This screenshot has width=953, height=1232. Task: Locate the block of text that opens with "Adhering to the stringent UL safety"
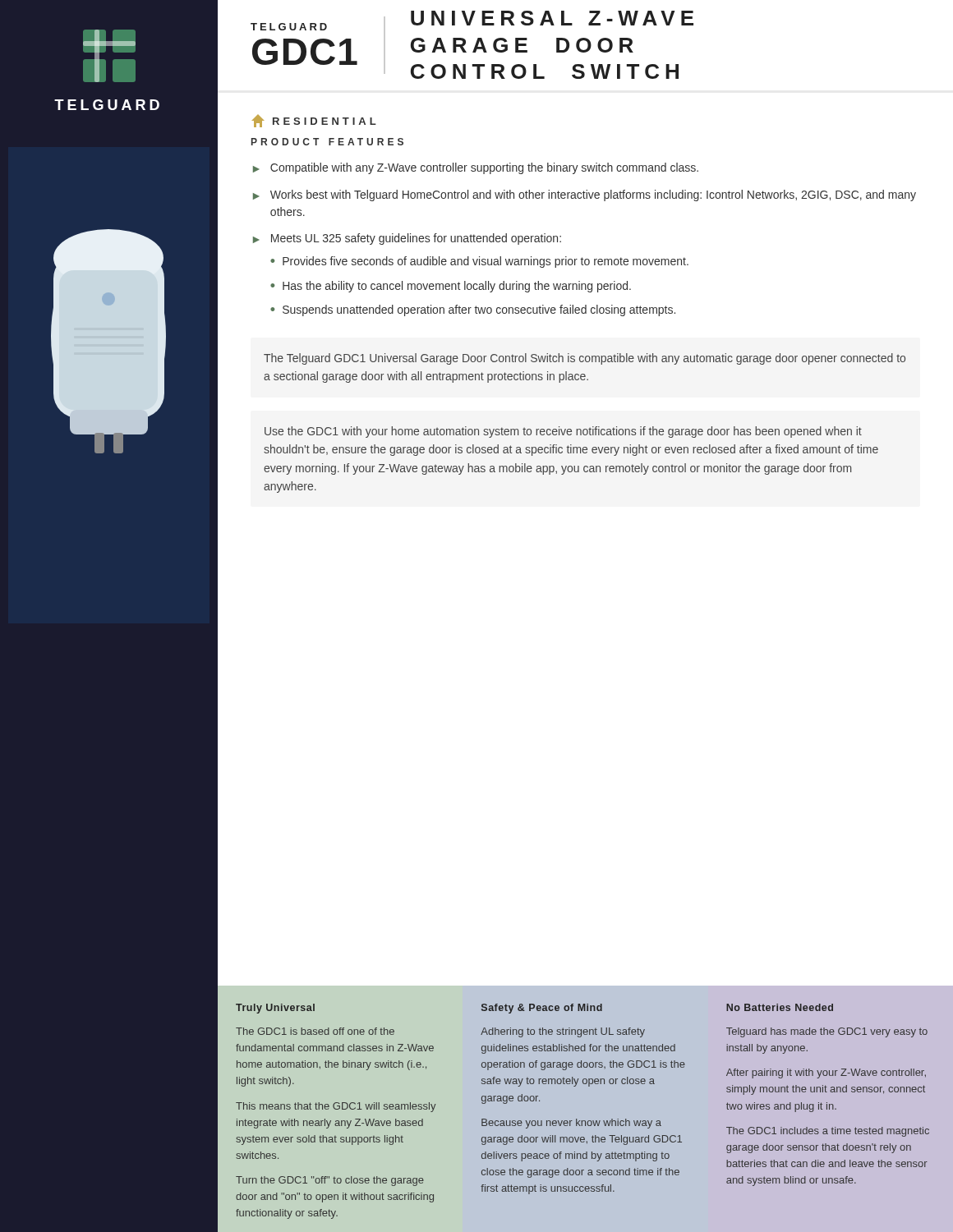583,1064
